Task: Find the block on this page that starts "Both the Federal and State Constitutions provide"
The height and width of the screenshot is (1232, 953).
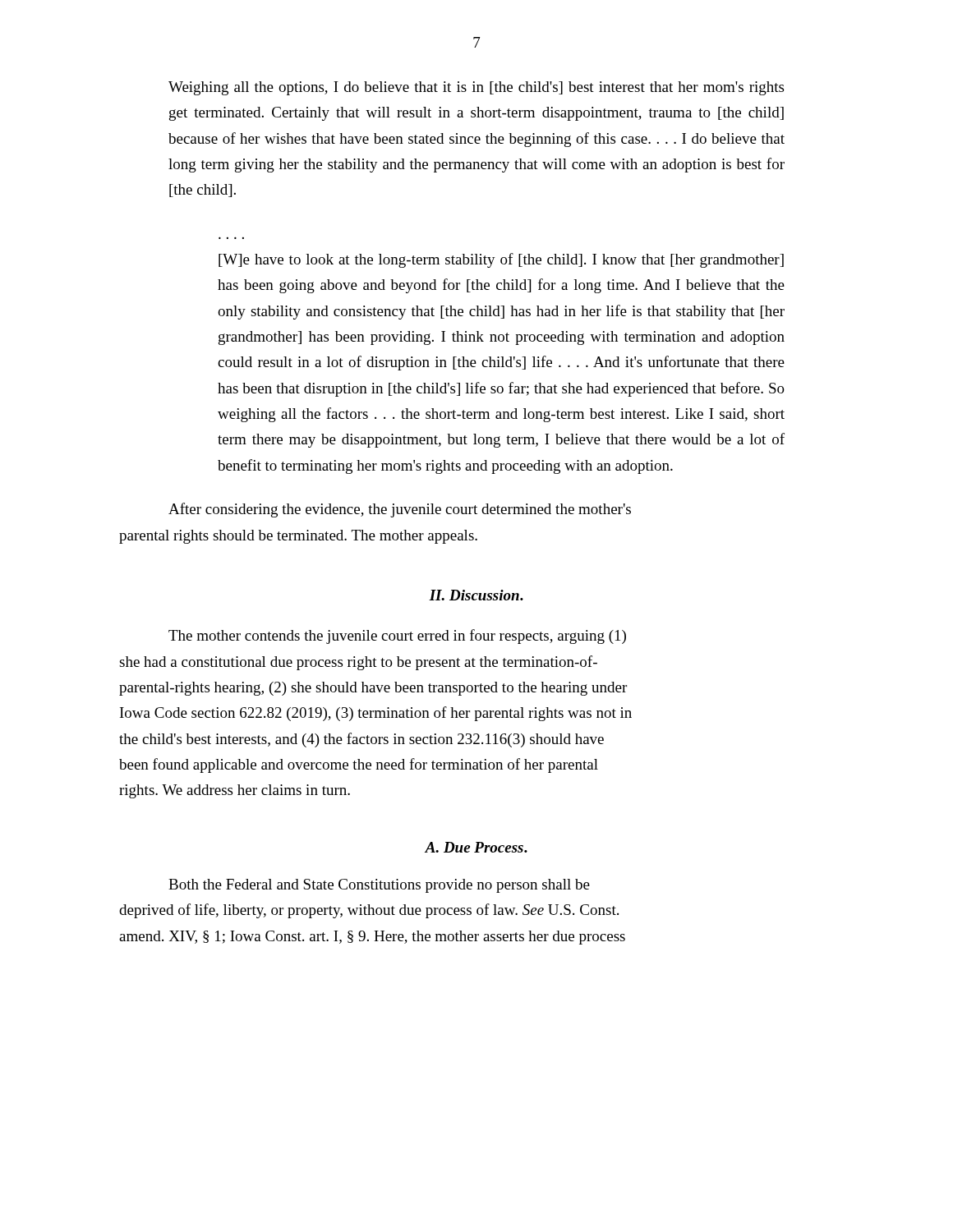Action: point(476,910)
